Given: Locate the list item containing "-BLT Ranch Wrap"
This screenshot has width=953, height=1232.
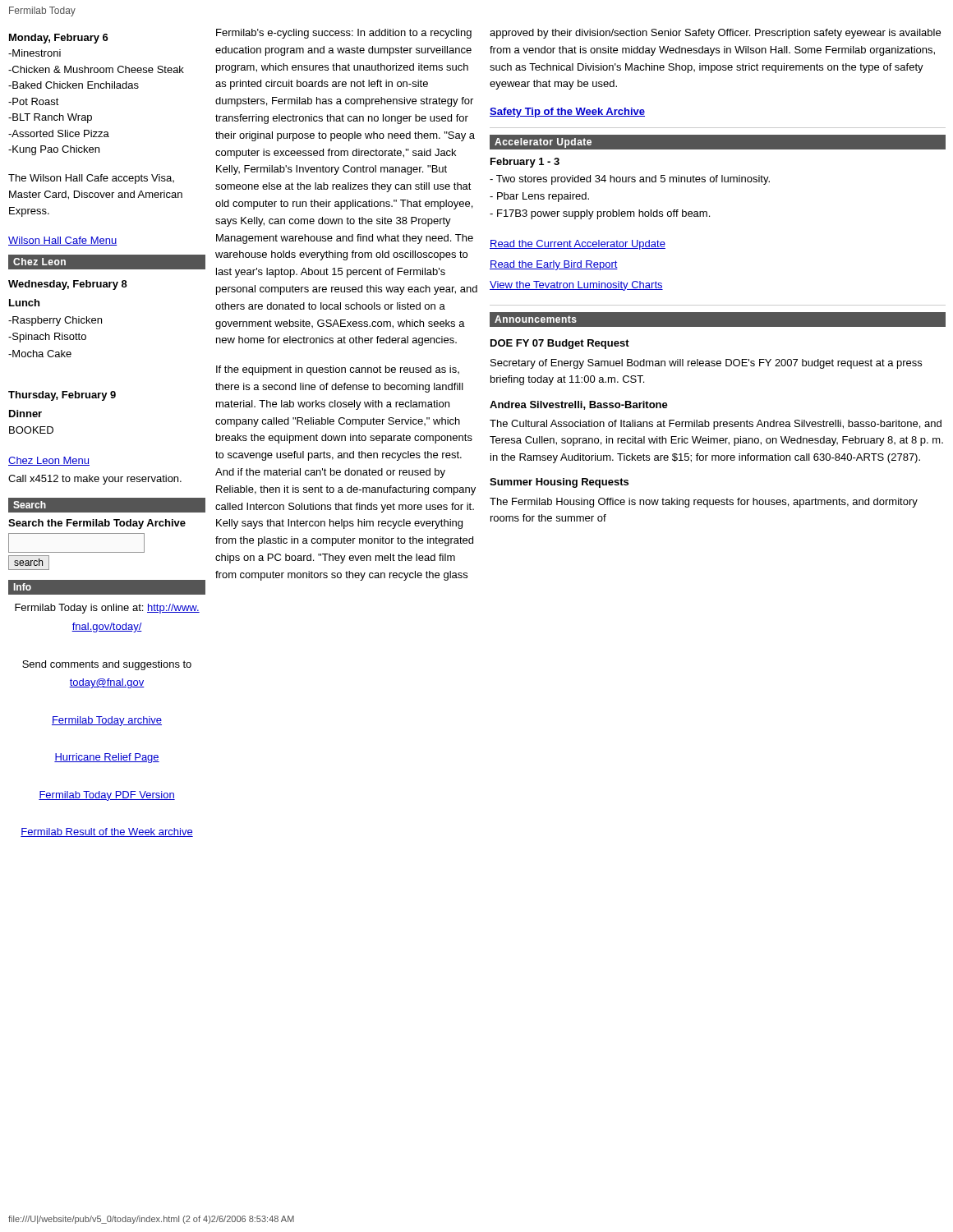Looking at the screenshot, I should pos(50,117).
